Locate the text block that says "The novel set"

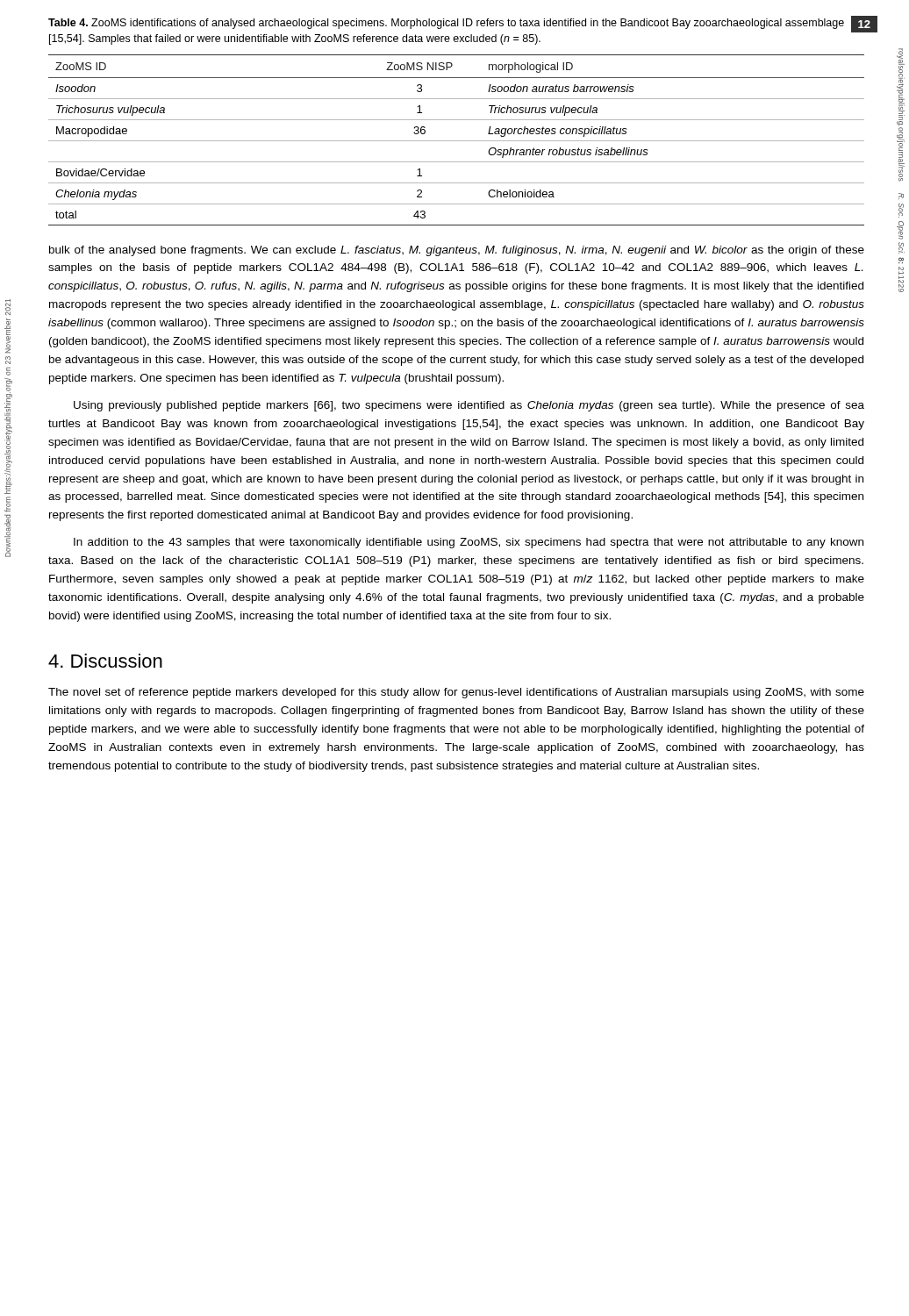pos(456,728)
